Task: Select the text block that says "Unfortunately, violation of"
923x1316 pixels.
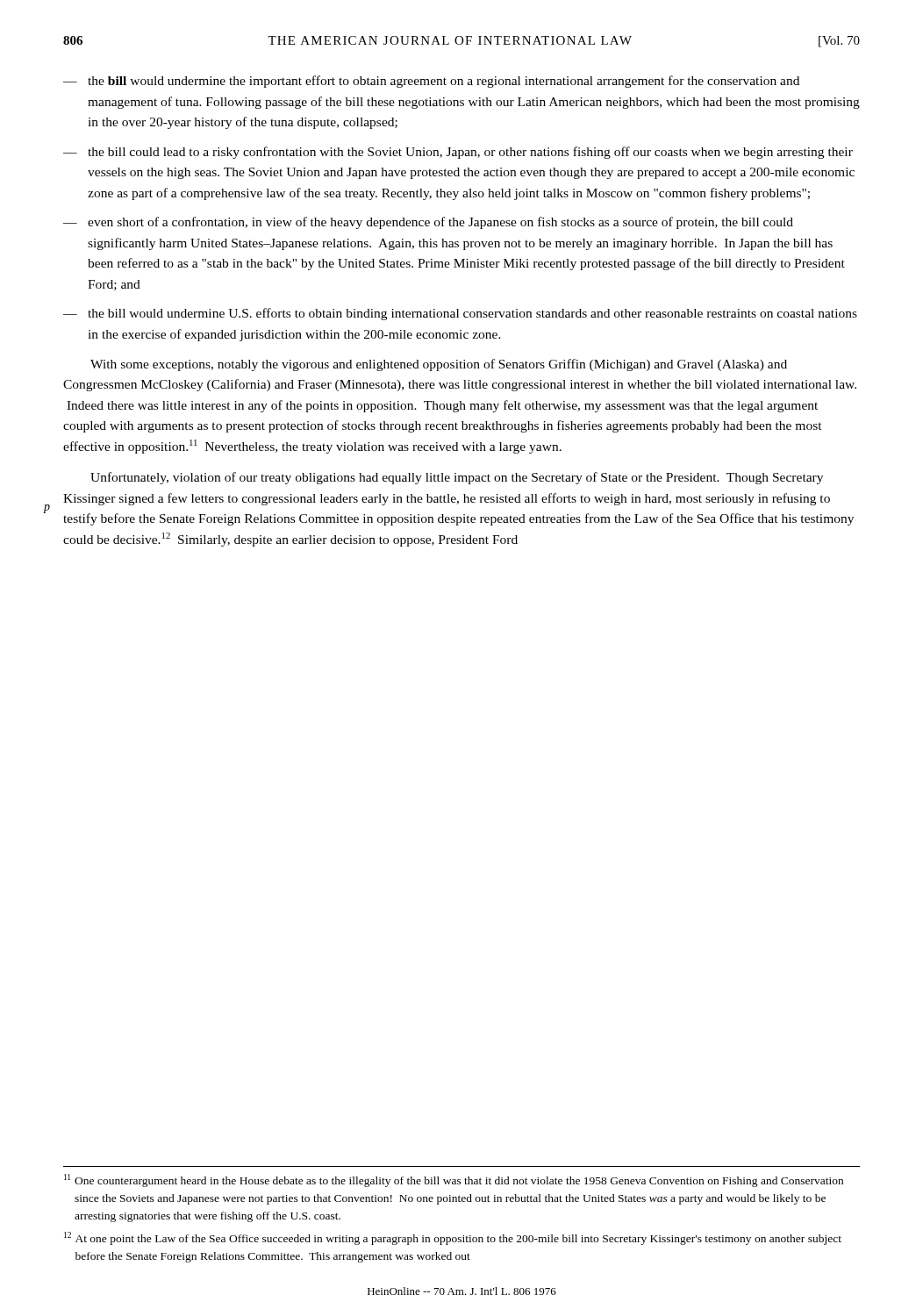Action: (x=459, y=508)
